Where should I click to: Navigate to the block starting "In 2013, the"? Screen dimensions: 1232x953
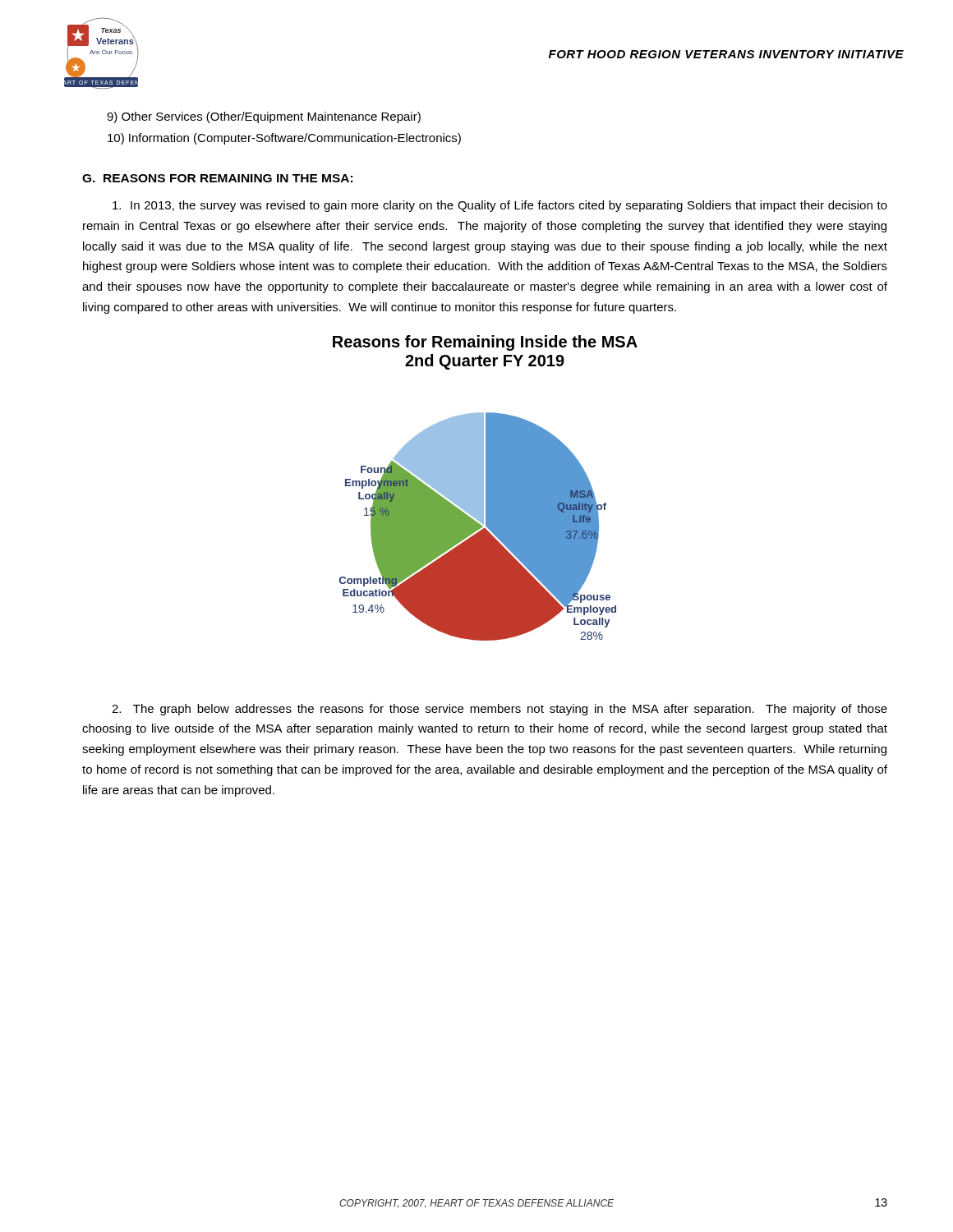(x=485, y=256)
